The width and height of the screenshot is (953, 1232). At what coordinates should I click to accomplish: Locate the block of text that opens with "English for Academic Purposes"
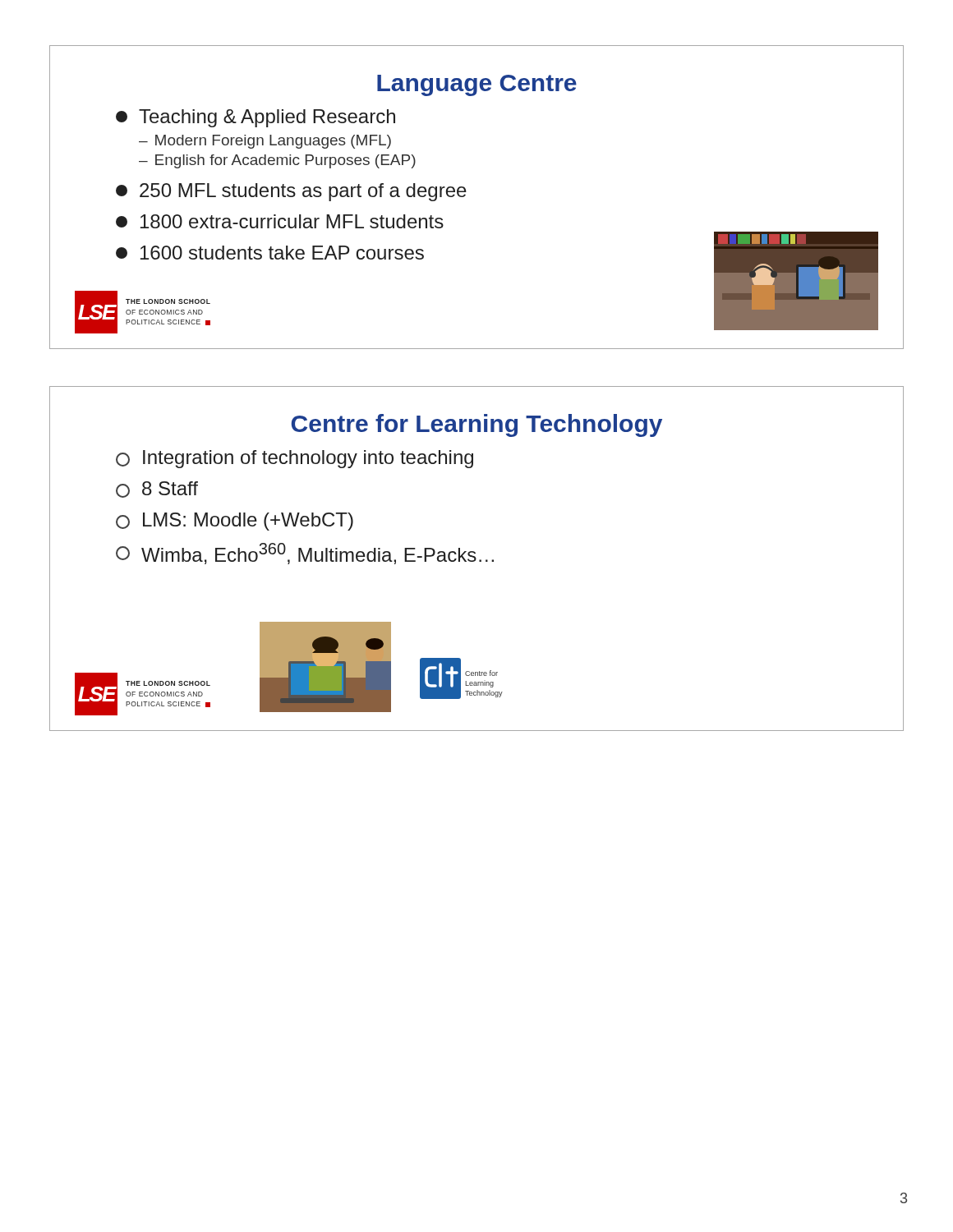tap(285, 160)
